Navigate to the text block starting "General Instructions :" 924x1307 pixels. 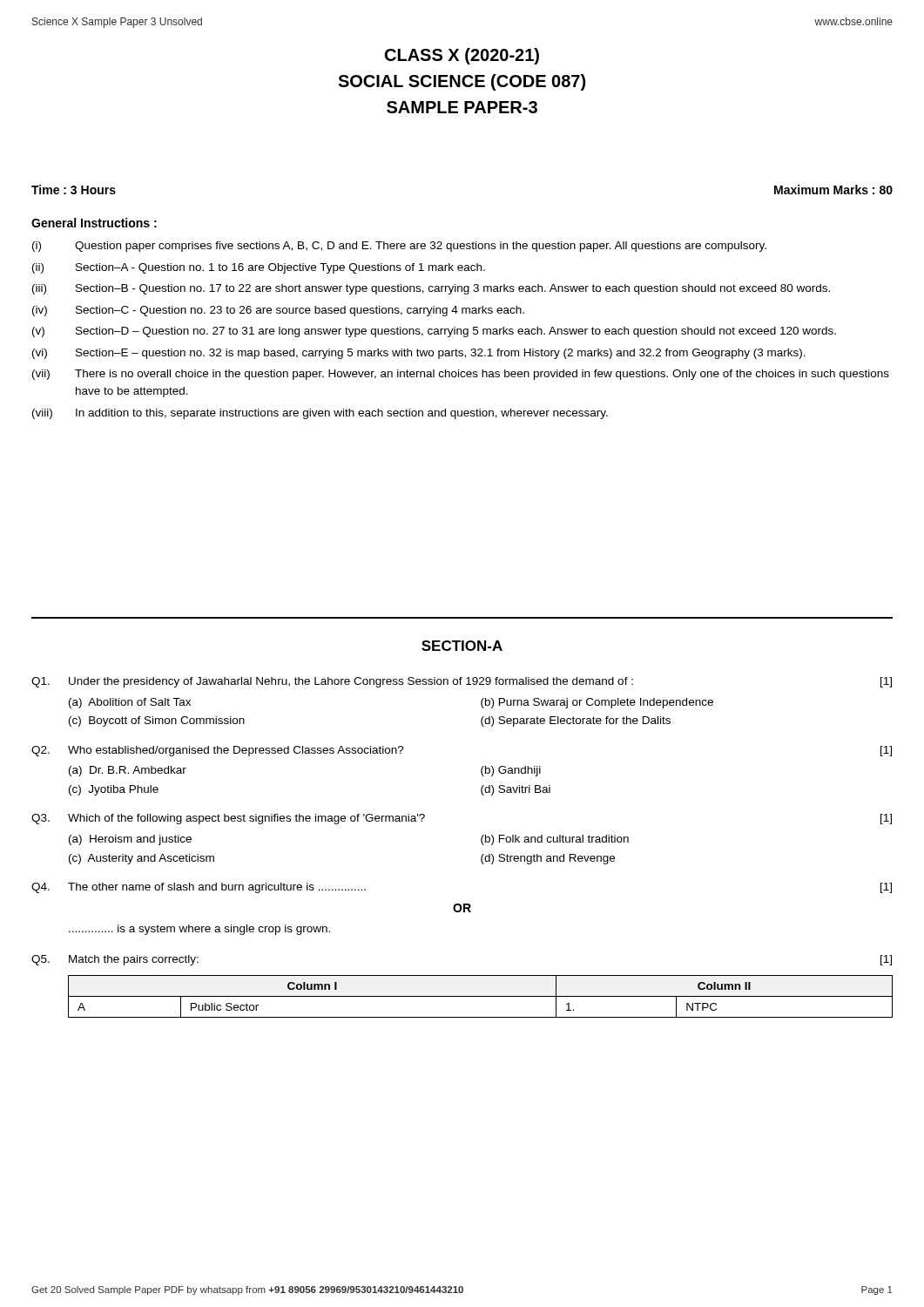[94, 223]
